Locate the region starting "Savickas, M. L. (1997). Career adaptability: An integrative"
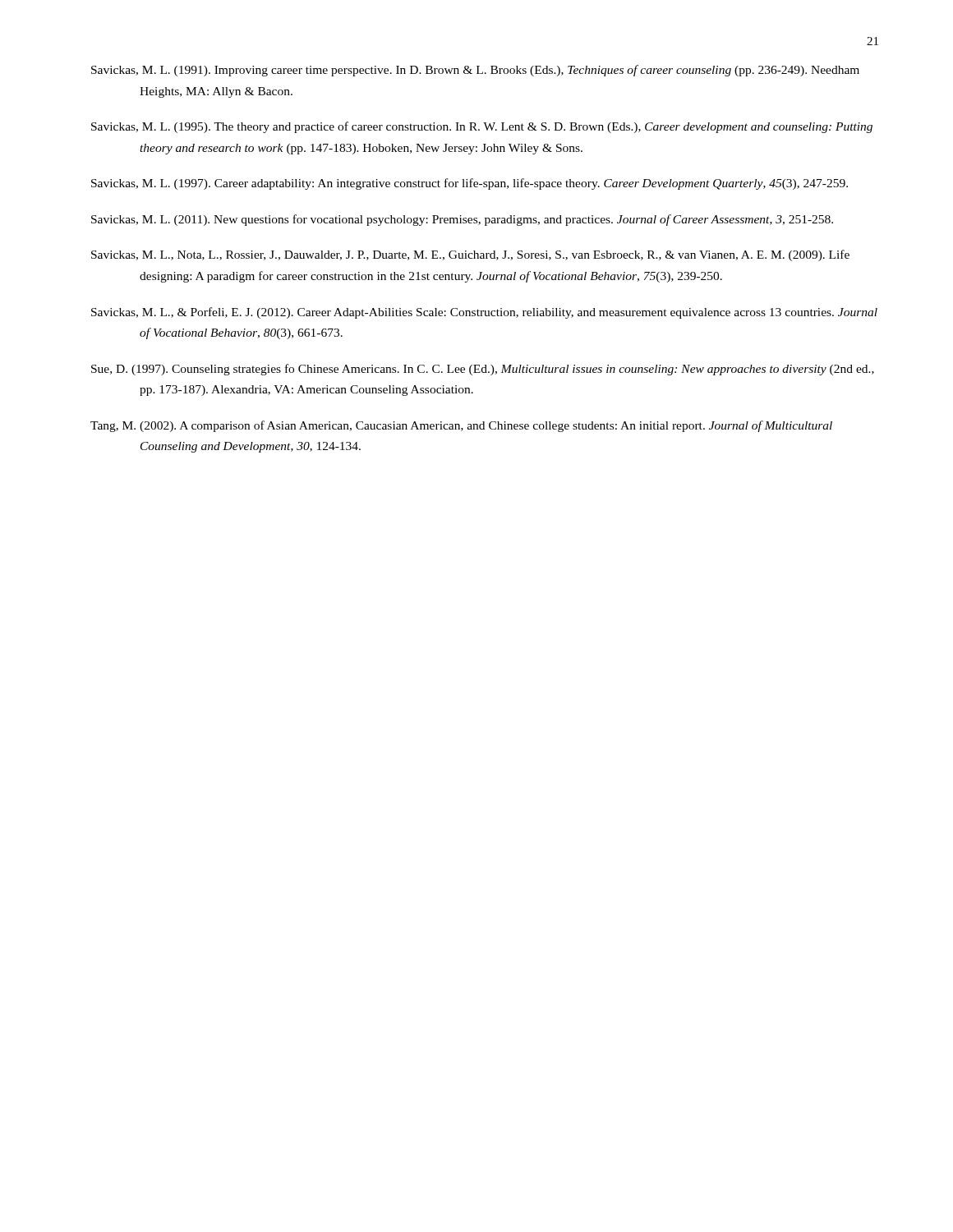Screen dimensions: 1232x953 click(x=469, y=183)
